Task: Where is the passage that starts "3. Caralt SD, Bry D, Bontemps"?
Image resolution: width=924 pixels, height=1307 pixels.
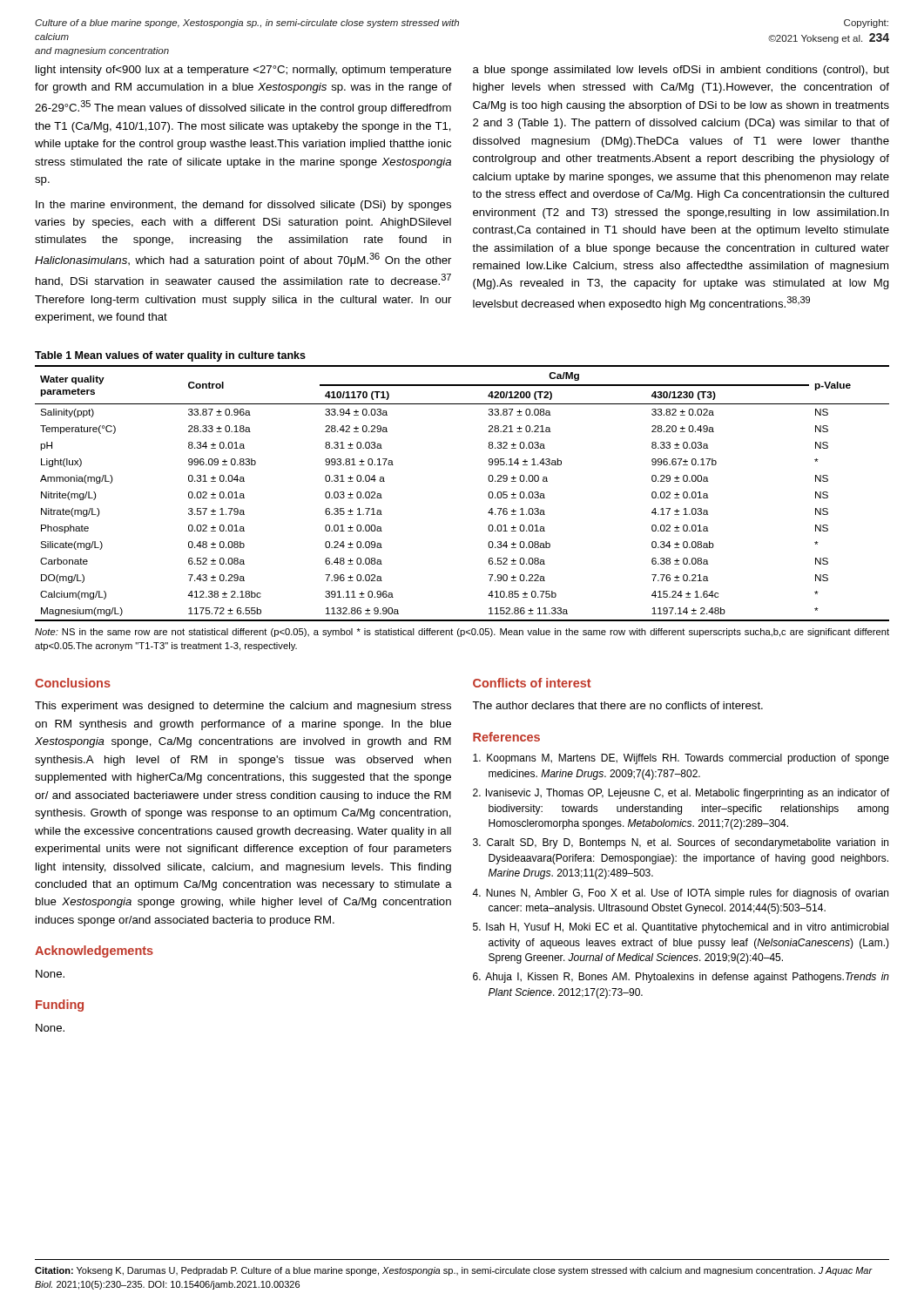Action: [681, 858]
